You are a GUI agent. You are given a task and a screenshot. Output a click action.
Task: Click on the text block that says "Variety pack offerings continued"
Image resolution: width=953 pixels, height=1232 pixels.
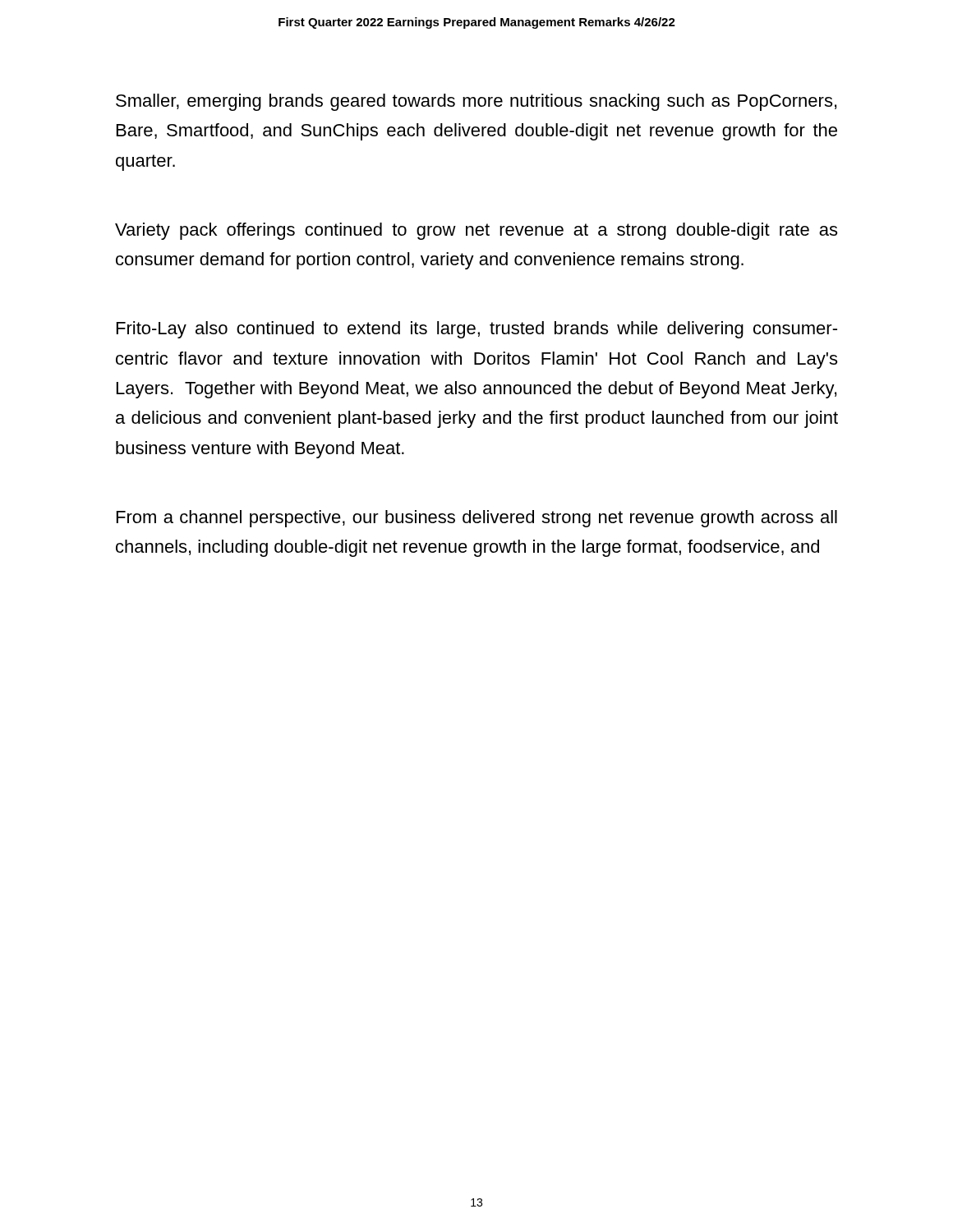(476, 244)
